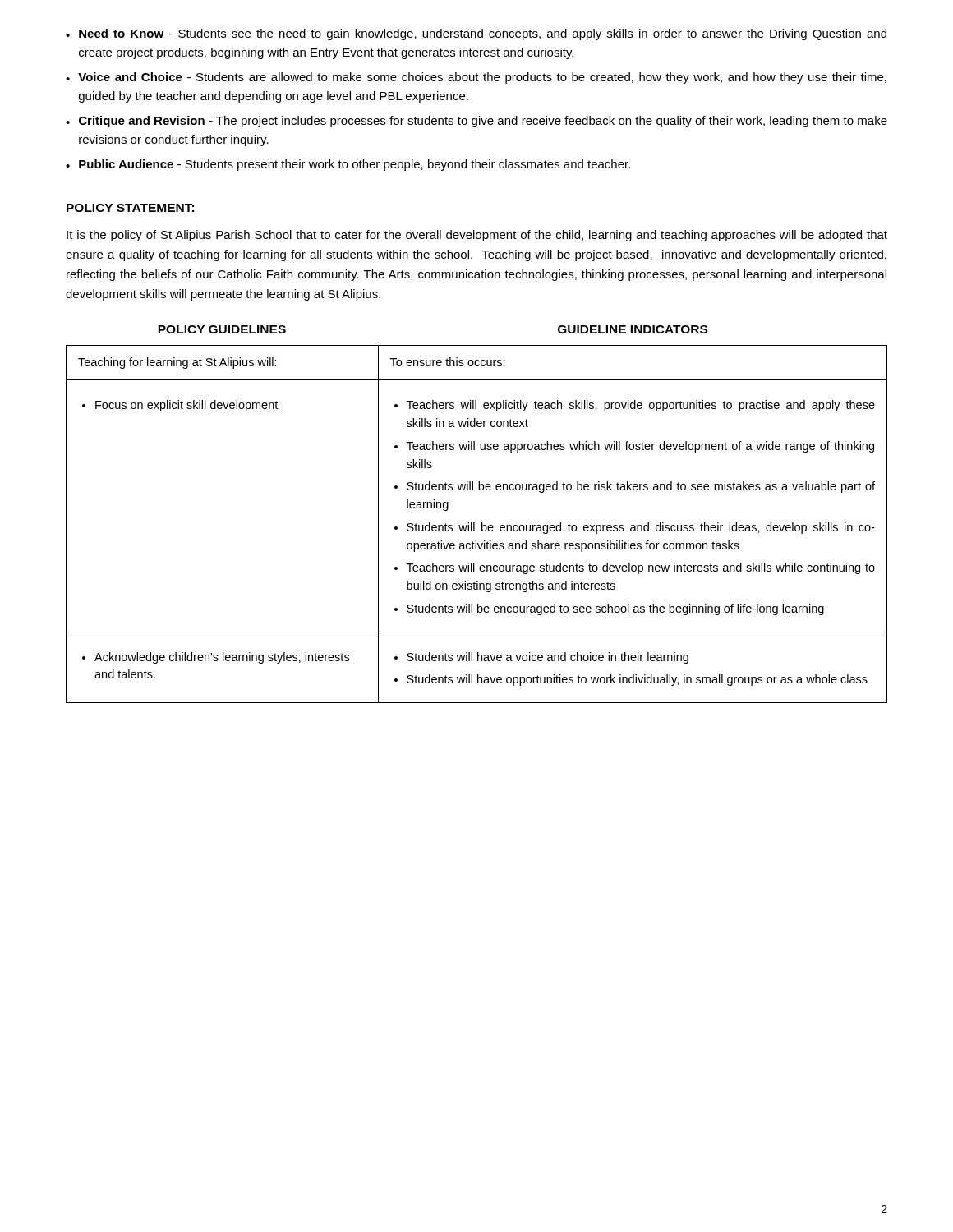Click on the region starting "• Public Audience - Students"
This screenshot has width=953, height=1232.
(349, 165)
